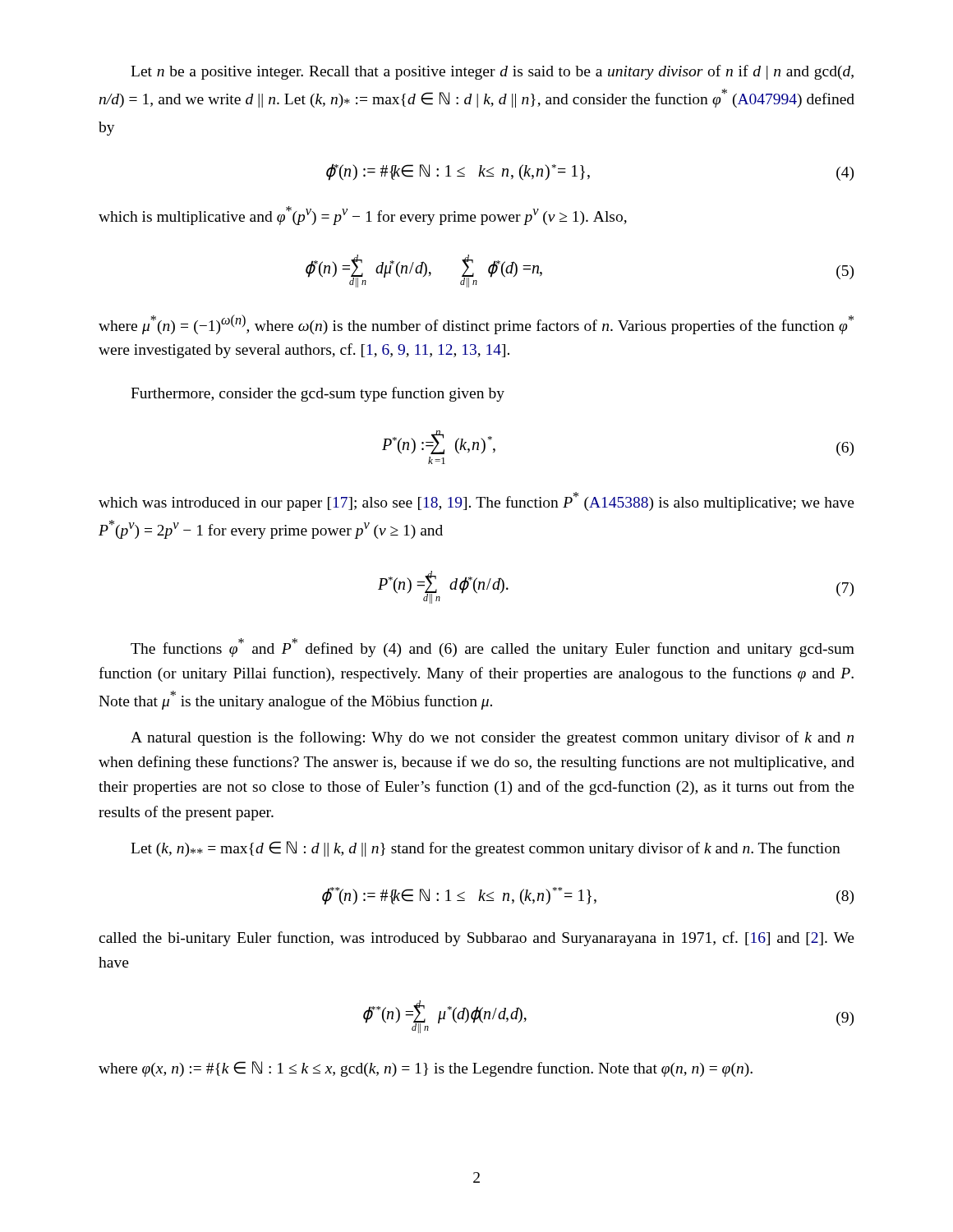
Task: Navigate to the element starting "which was introduced in our paper [17];"
Action: coord(476,515)
